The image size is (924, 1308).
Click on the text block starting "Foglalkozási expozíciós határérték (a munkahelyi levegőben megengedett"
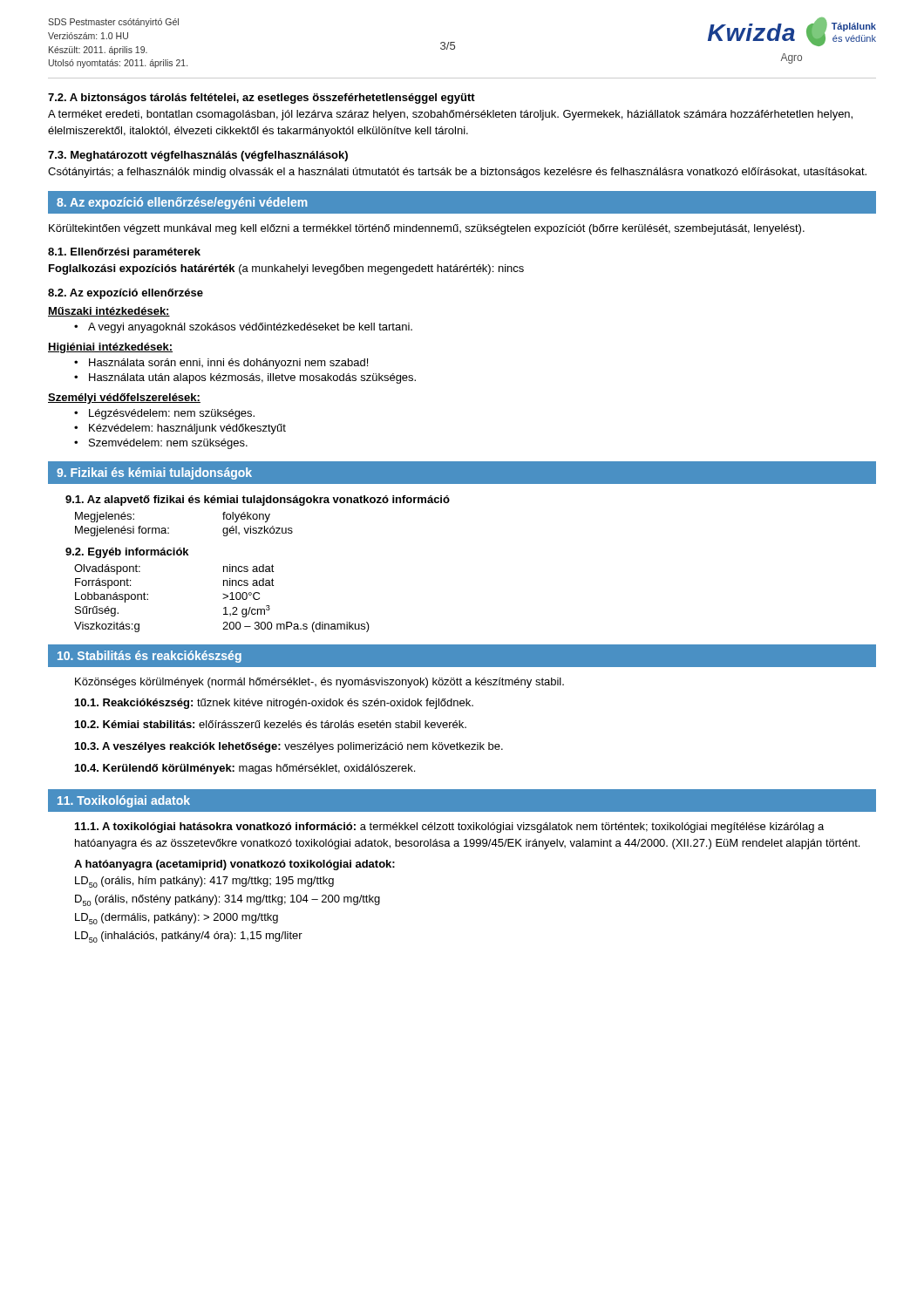tap(286, 268)
